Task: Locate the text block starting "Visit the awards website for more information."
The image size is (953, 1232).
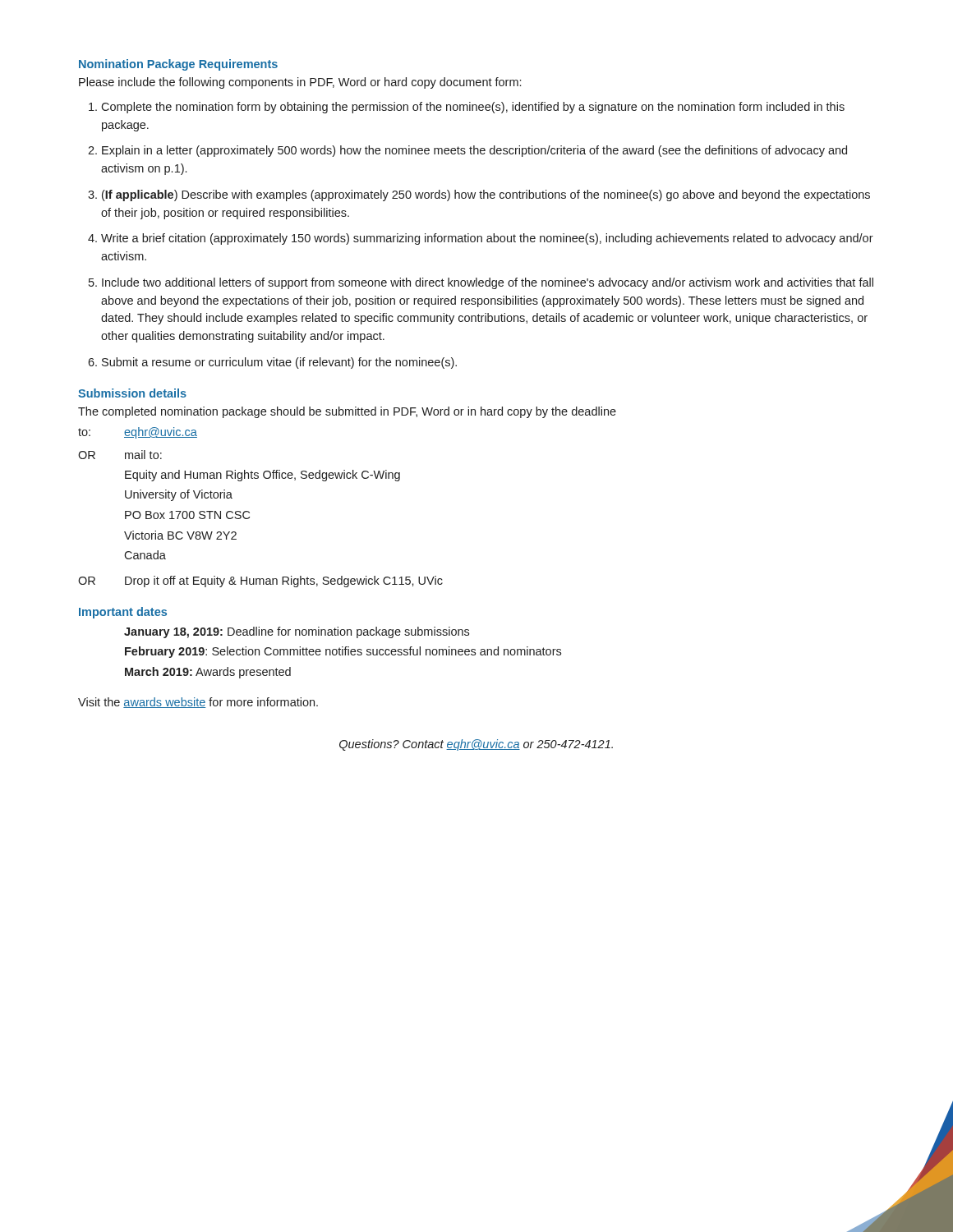Action: coord(198,702)
